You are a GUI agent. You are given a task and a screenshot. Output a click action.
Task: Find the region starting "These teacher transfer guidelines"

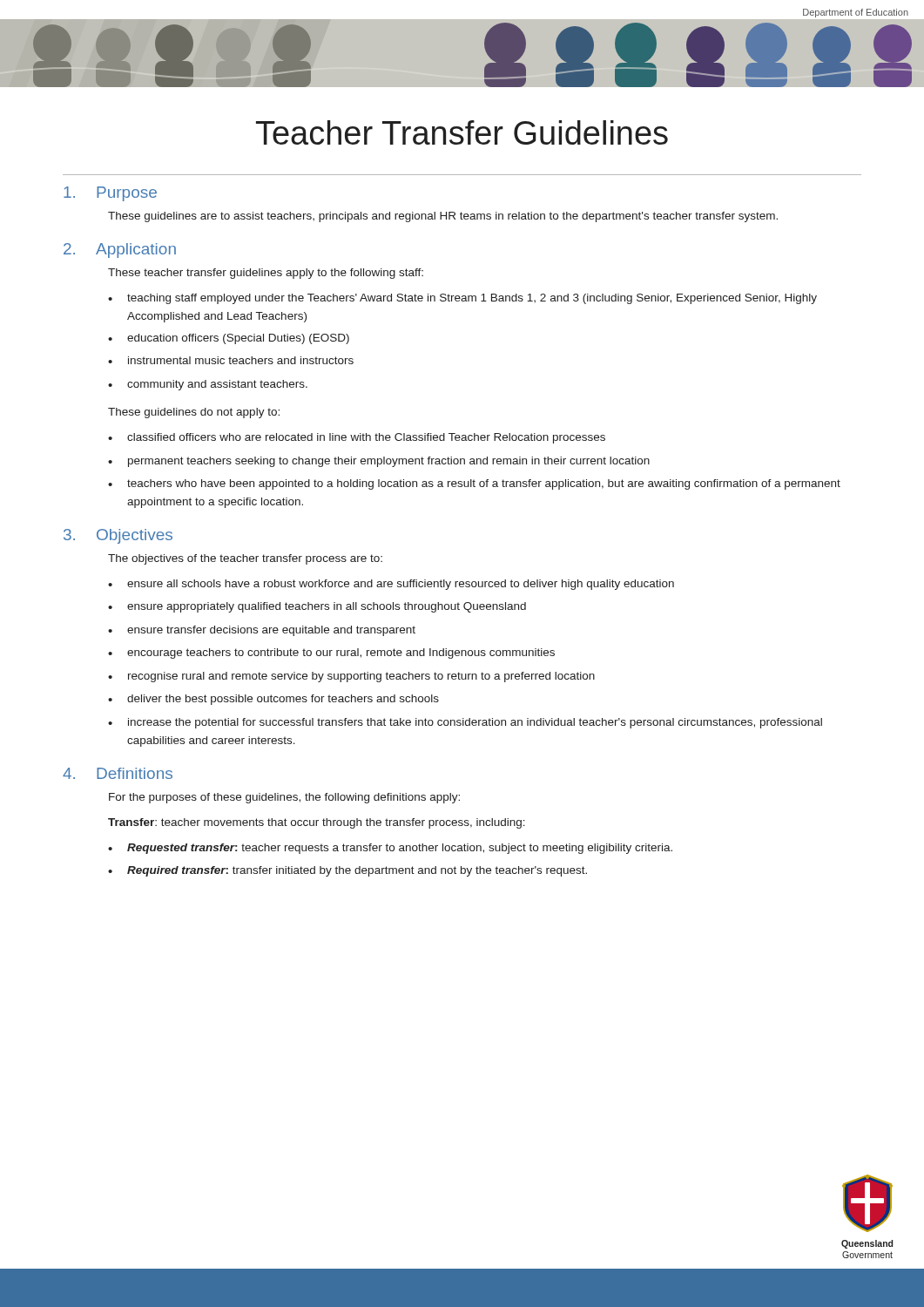(266, 274)
